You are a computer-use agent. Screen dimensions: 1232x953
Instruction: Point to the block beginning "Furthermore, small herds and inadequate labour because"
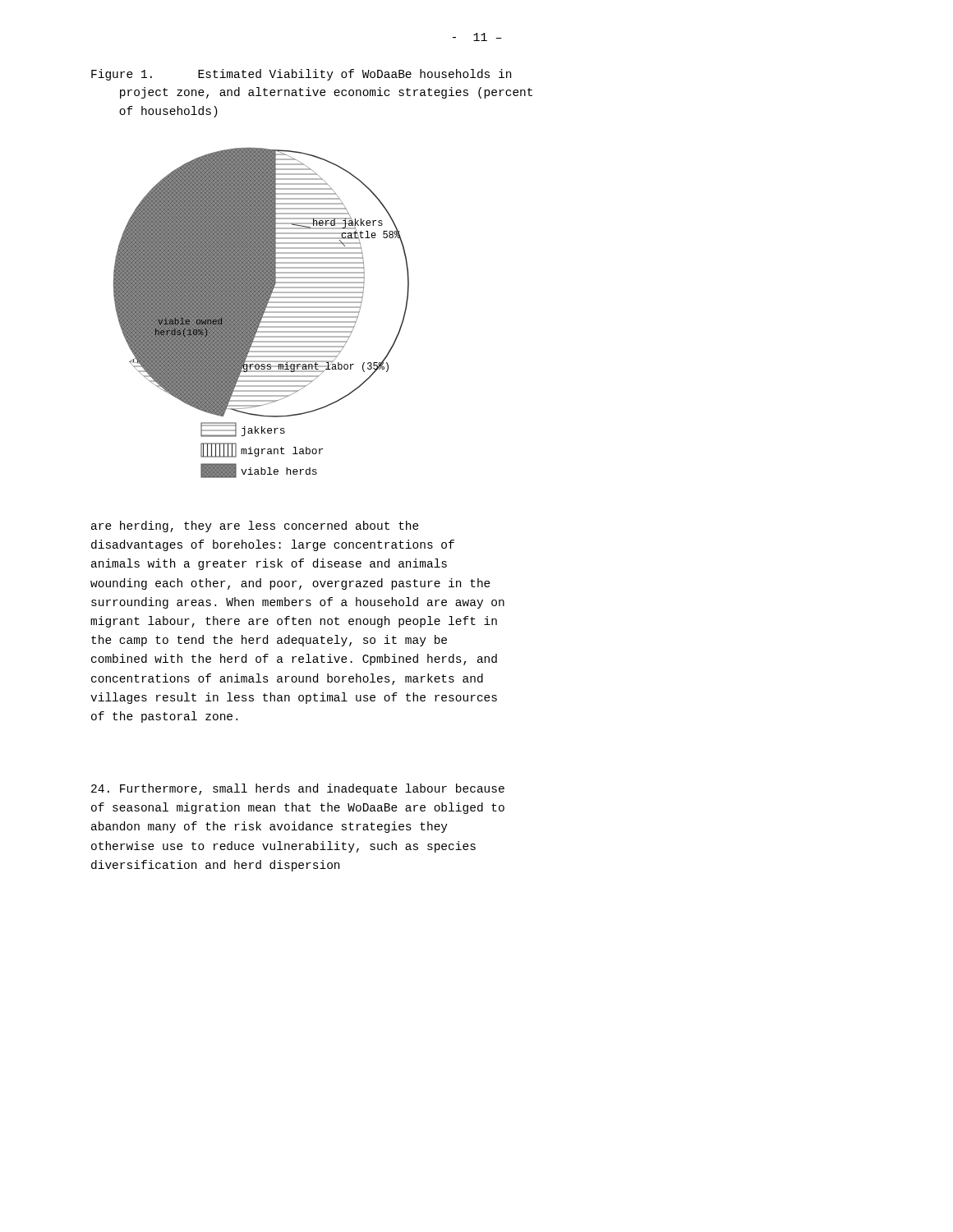(298, 827)
